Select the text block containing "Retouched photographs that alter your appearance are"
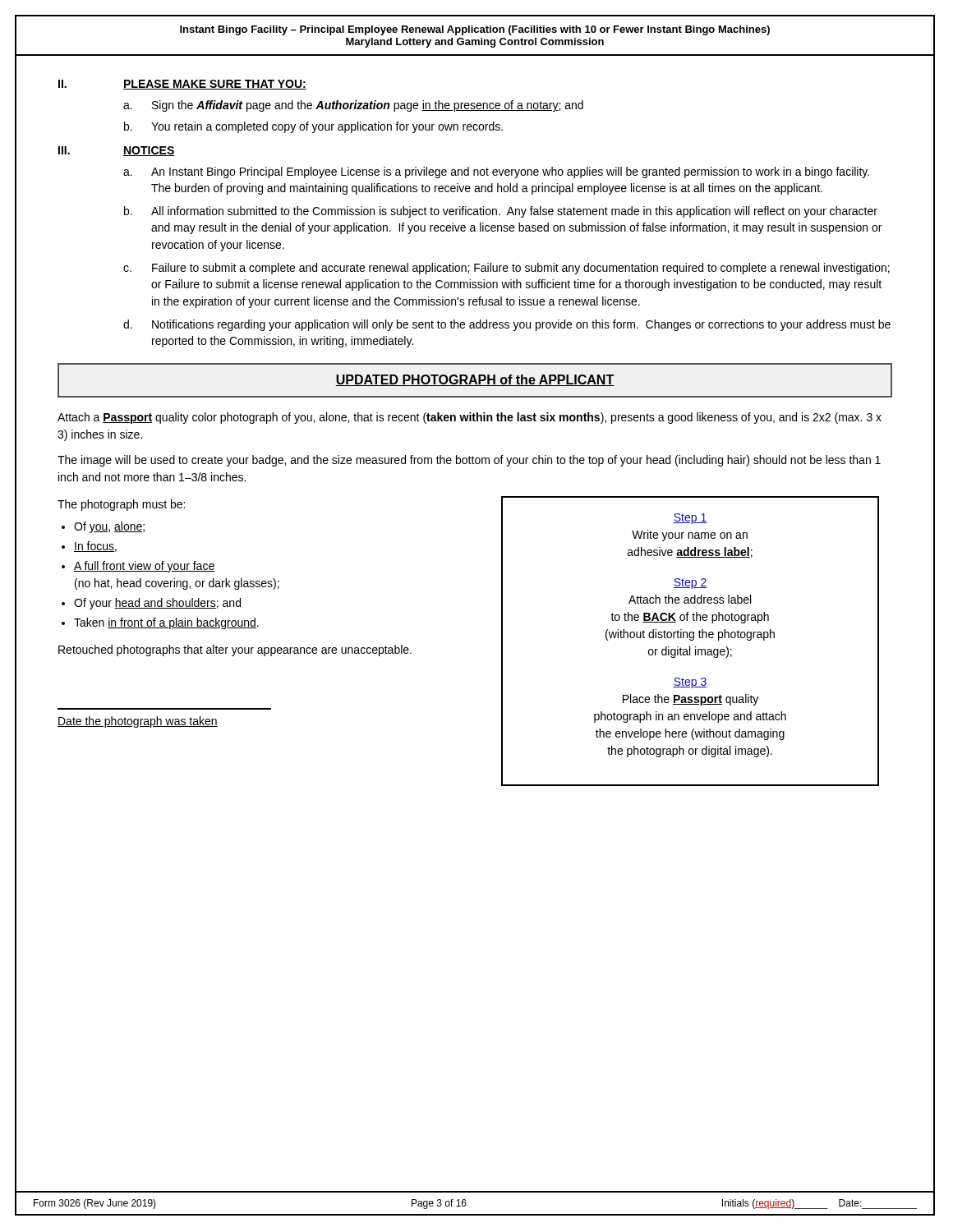 pos(235,649)
